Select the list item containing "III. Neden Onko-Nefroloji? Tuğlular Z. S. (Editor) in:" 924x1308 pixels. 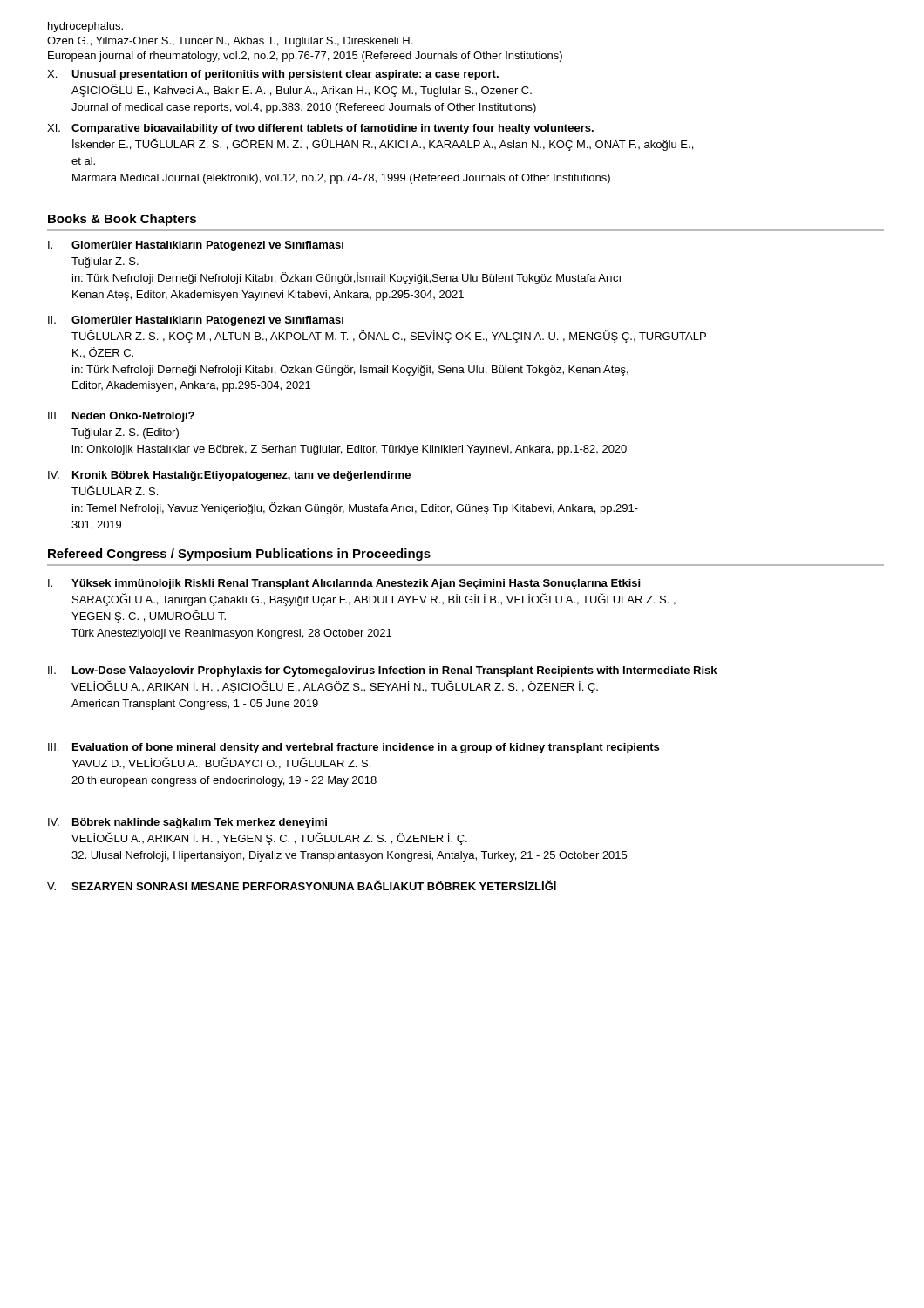point(465,433)
